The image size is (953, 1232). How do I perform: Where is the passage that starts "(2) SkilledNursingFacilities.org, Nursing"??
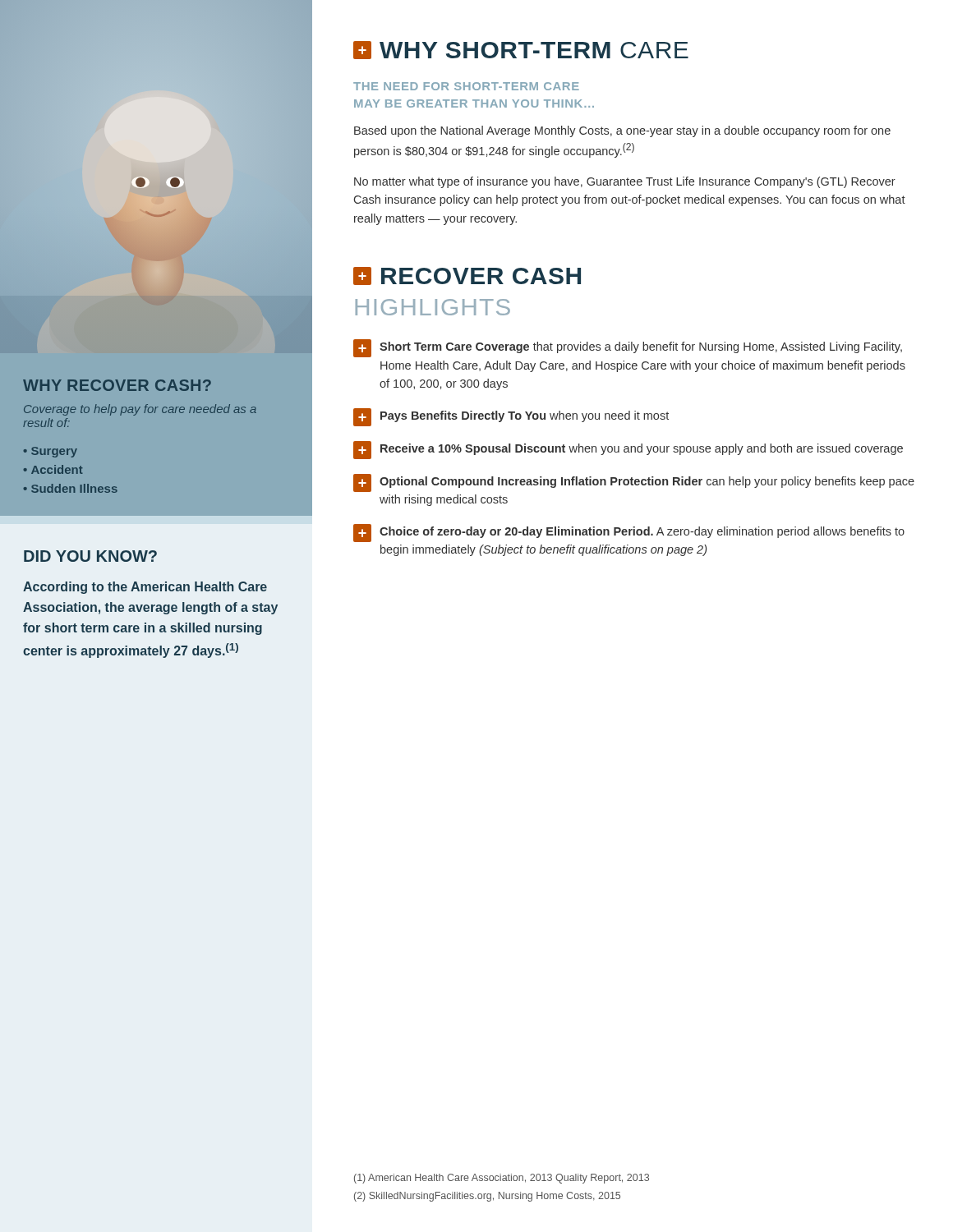click(x=487, y=1196)
